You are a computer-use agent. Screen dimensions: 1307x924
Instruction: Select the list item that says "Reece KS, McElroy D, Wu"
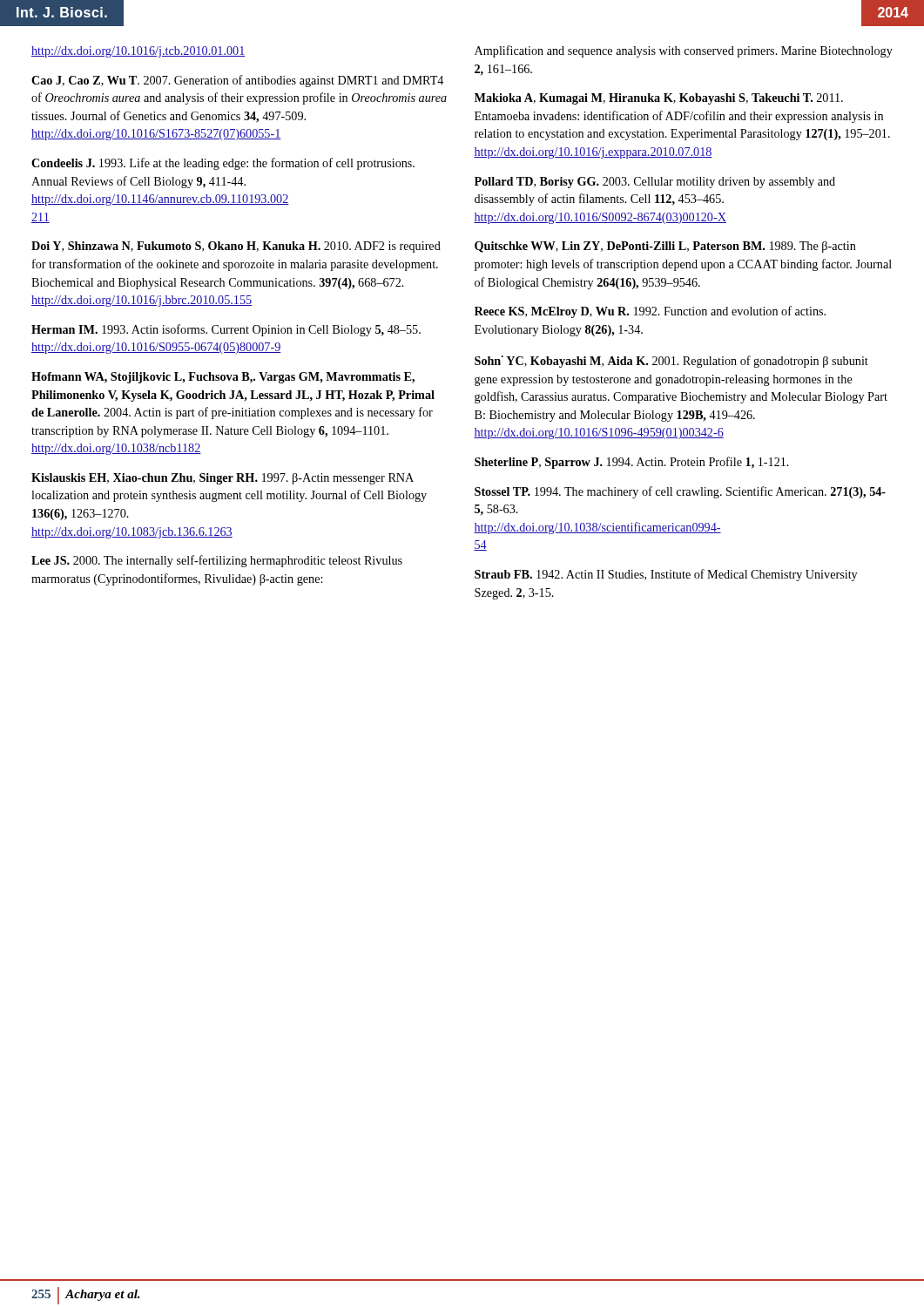click(650, 320)
